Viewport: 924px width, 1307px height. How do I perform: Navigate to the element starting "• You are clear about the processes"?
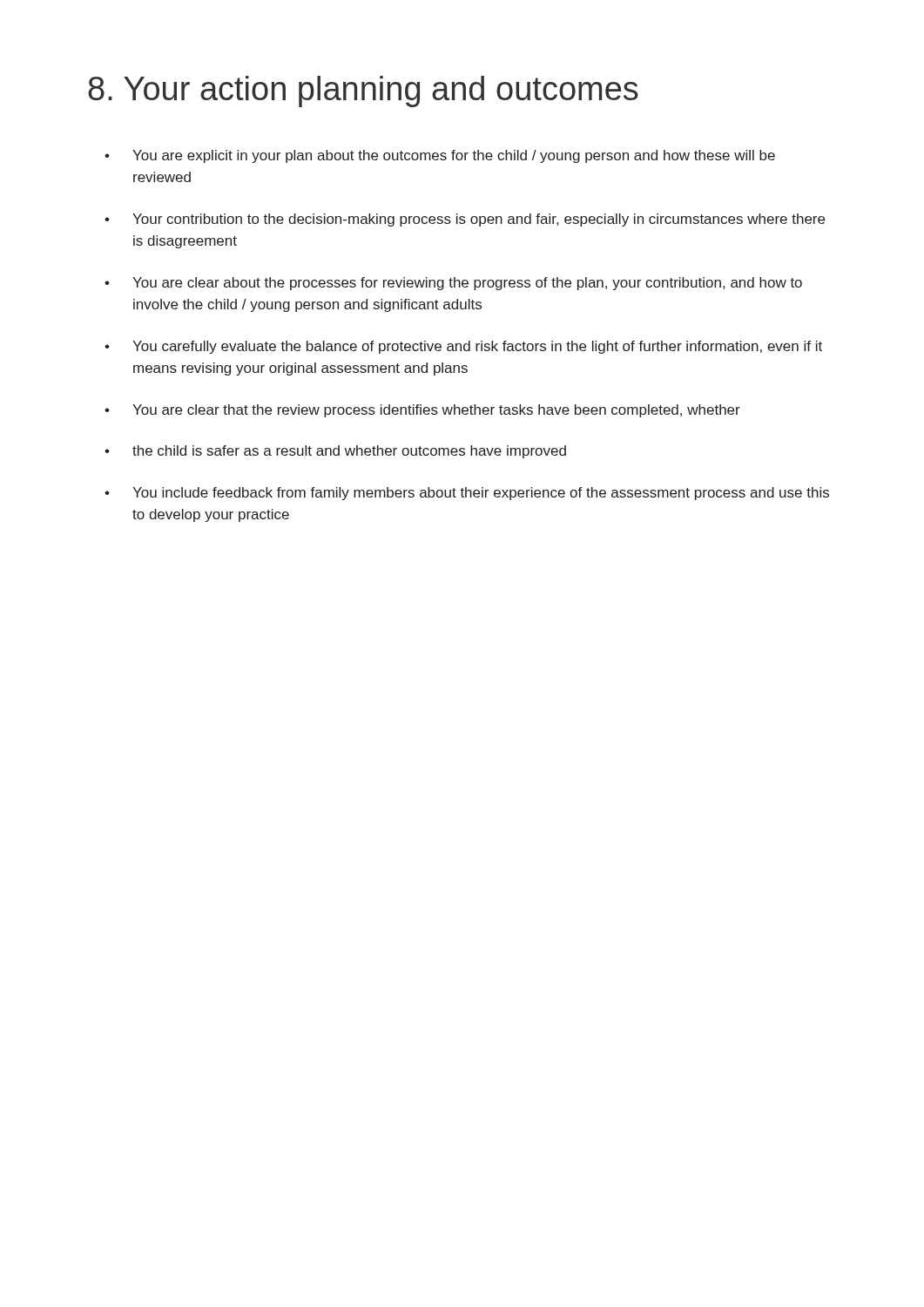[471, 294]
